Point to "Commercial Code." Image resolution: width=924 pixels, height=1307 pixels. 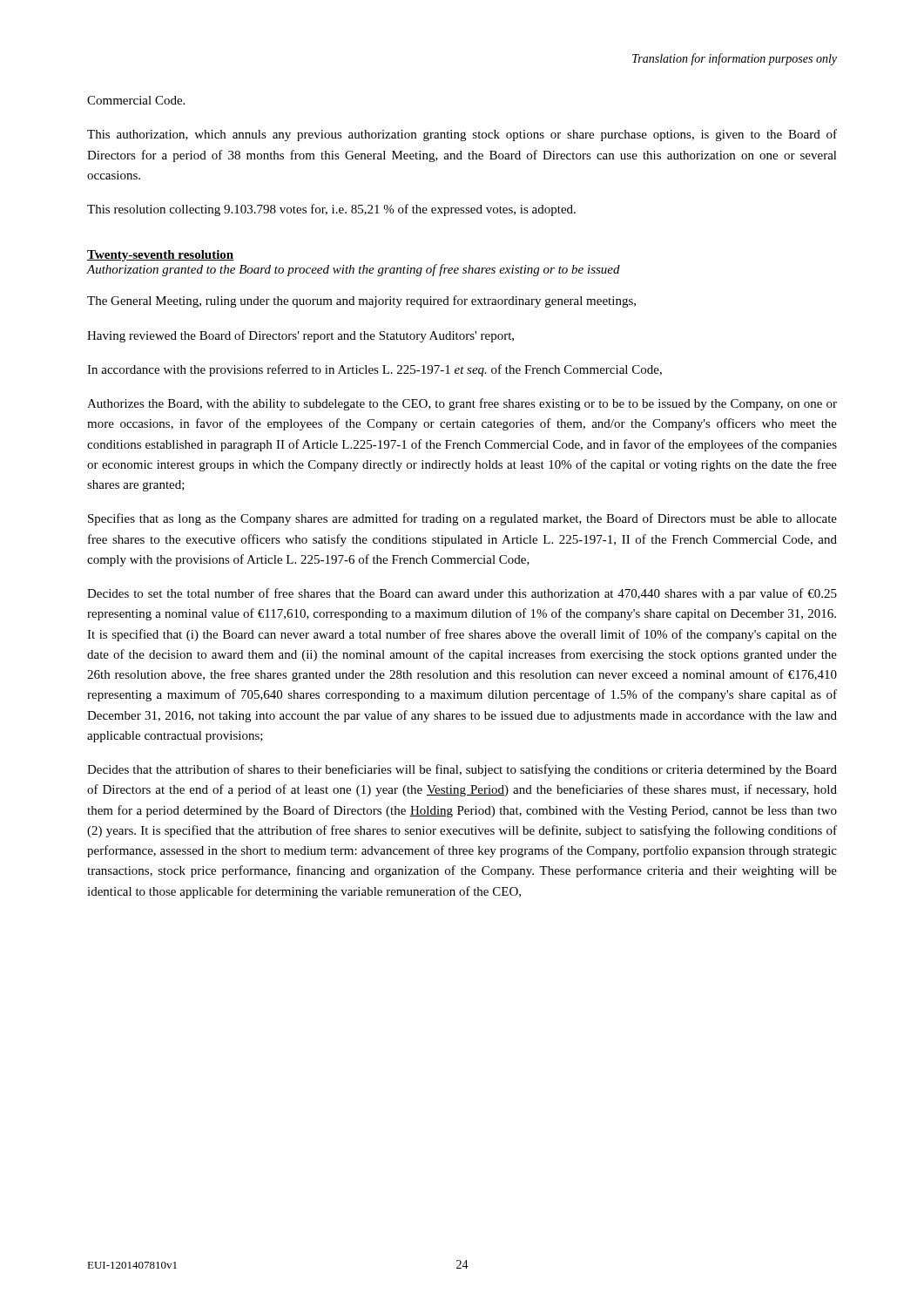(136, 100)
